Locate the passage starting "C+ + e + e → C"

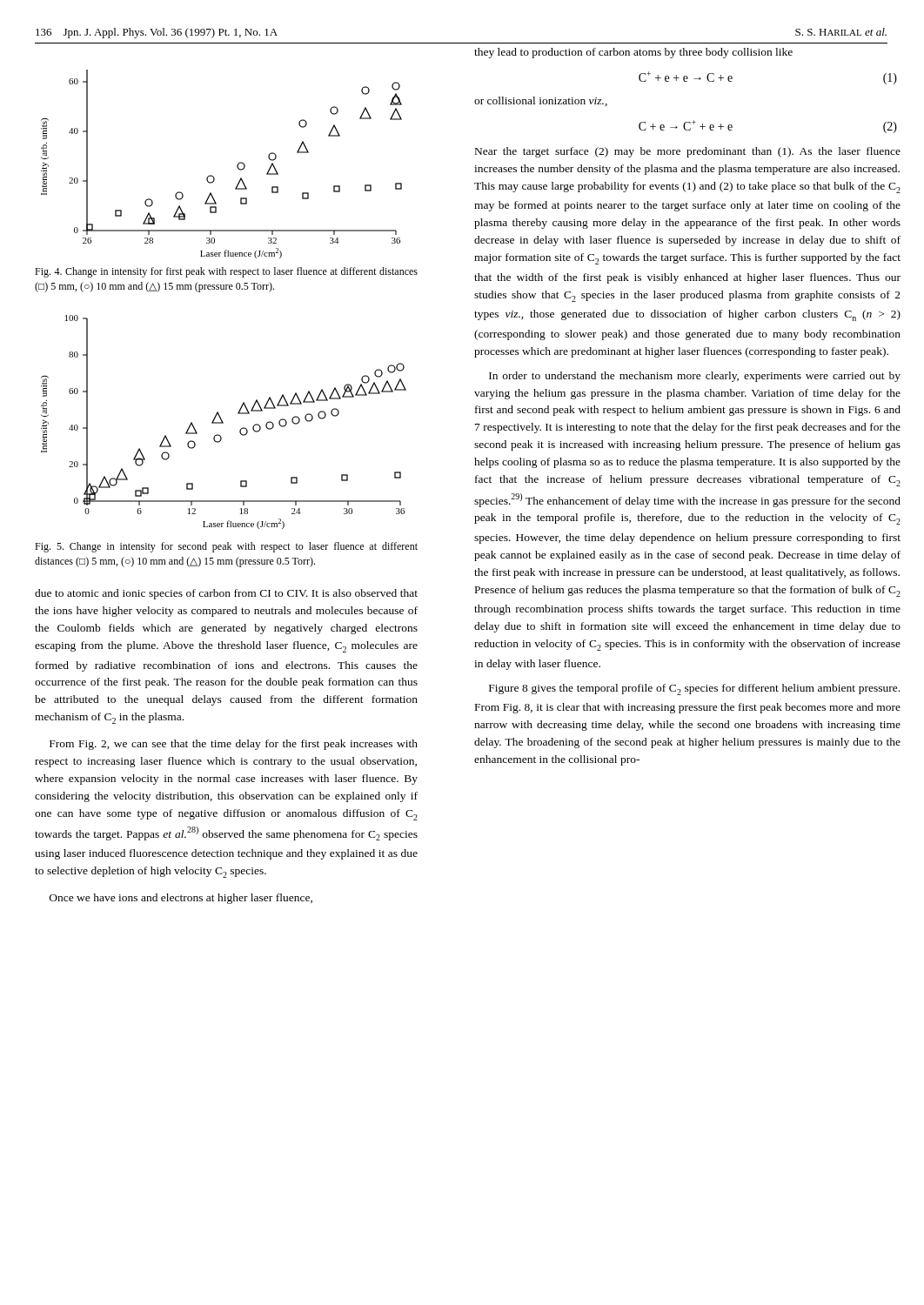[x=685, y=79]
